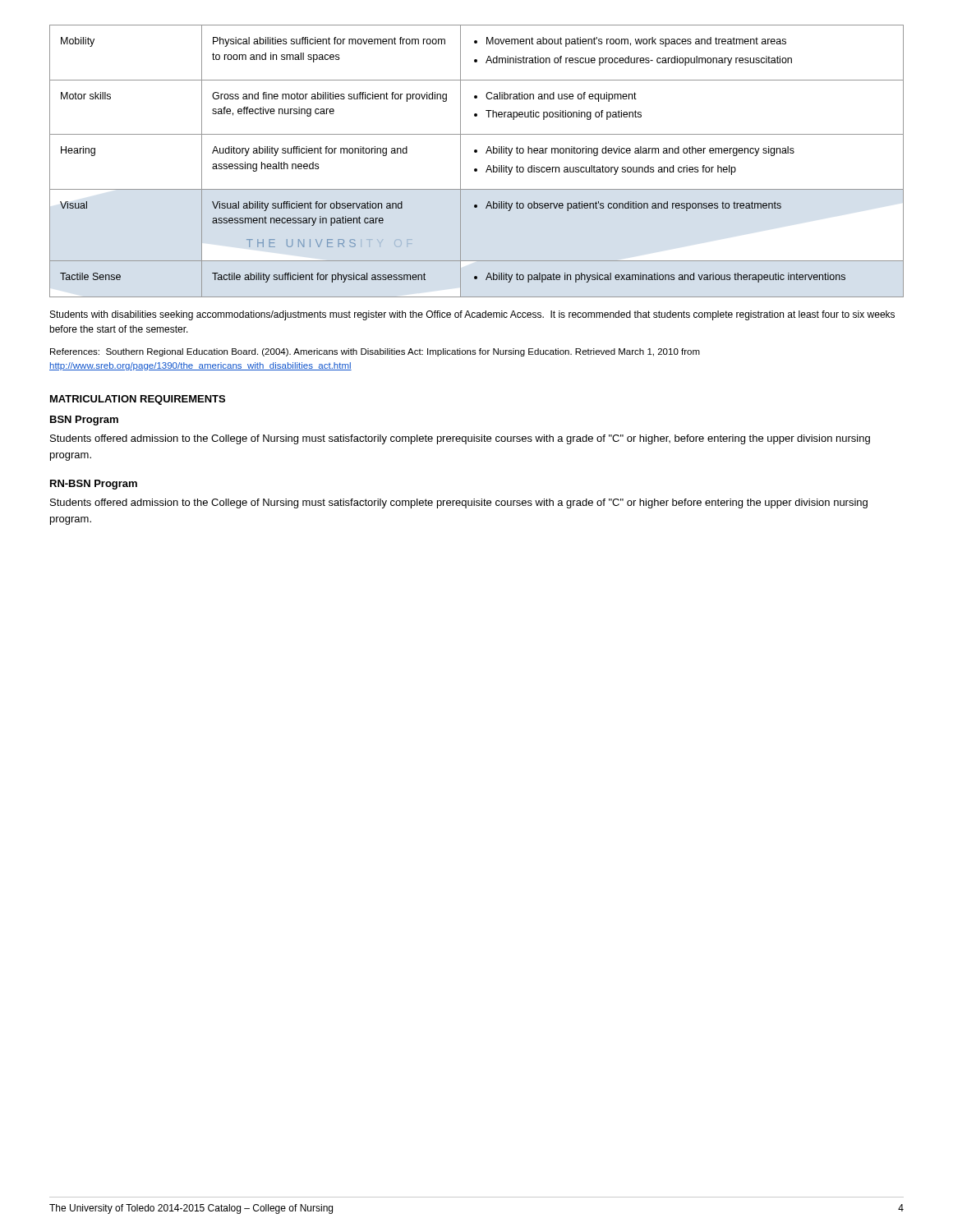Point to the block beginning "References: Southern Regional Education Board. (2004). Americans with"
This screenshot has width=953, height=1232.
pyautogui.click(x=375, y=358)
